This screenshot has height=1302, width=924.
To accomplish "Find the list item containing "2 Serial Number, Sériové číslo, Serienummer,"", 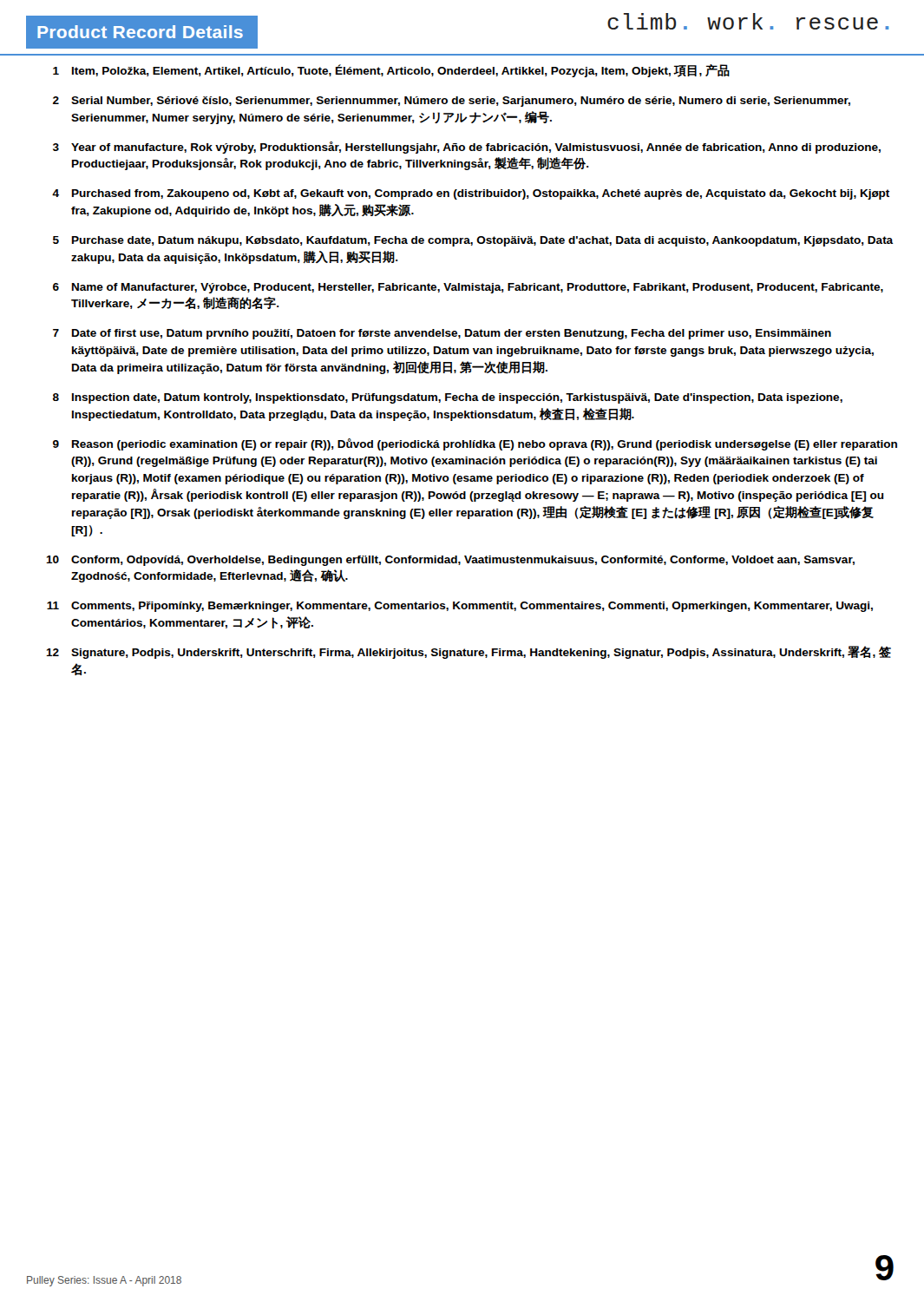I will (x=462, y=109).
